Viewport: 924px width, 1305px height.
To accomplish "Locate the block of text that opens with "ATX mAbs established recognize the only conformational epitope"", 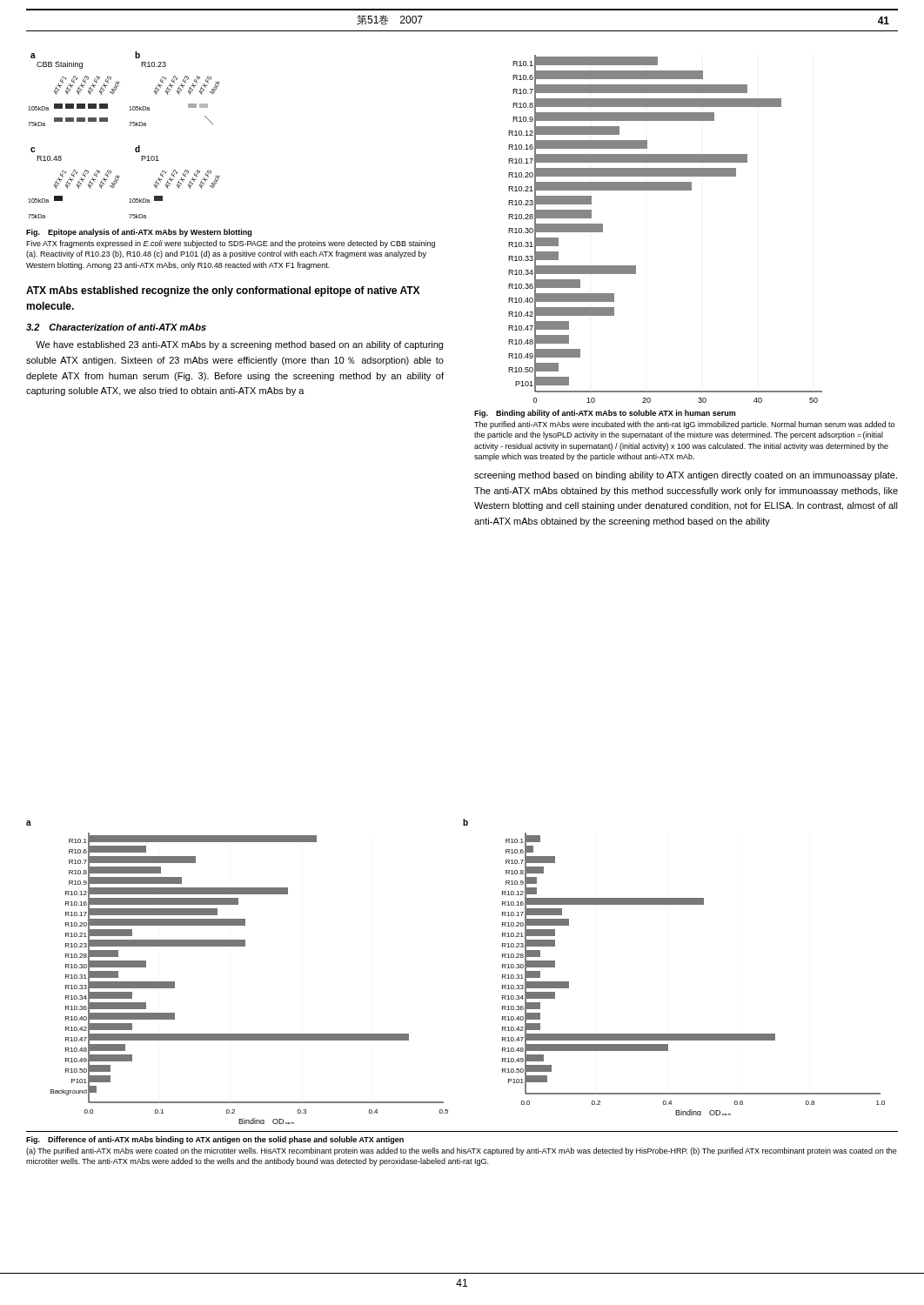I will 223,299.
